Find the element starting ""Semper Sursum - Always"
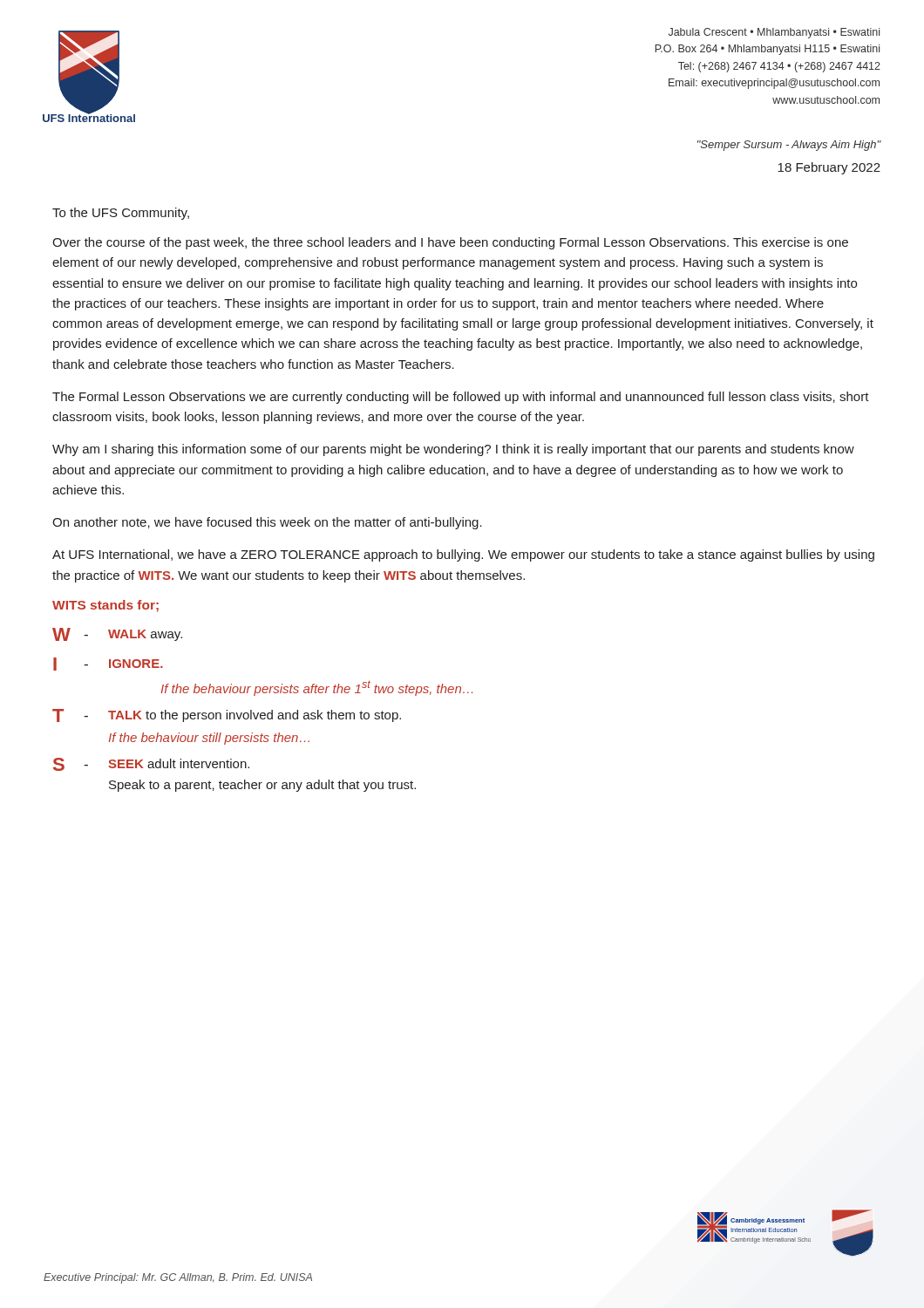 [788, 144]
